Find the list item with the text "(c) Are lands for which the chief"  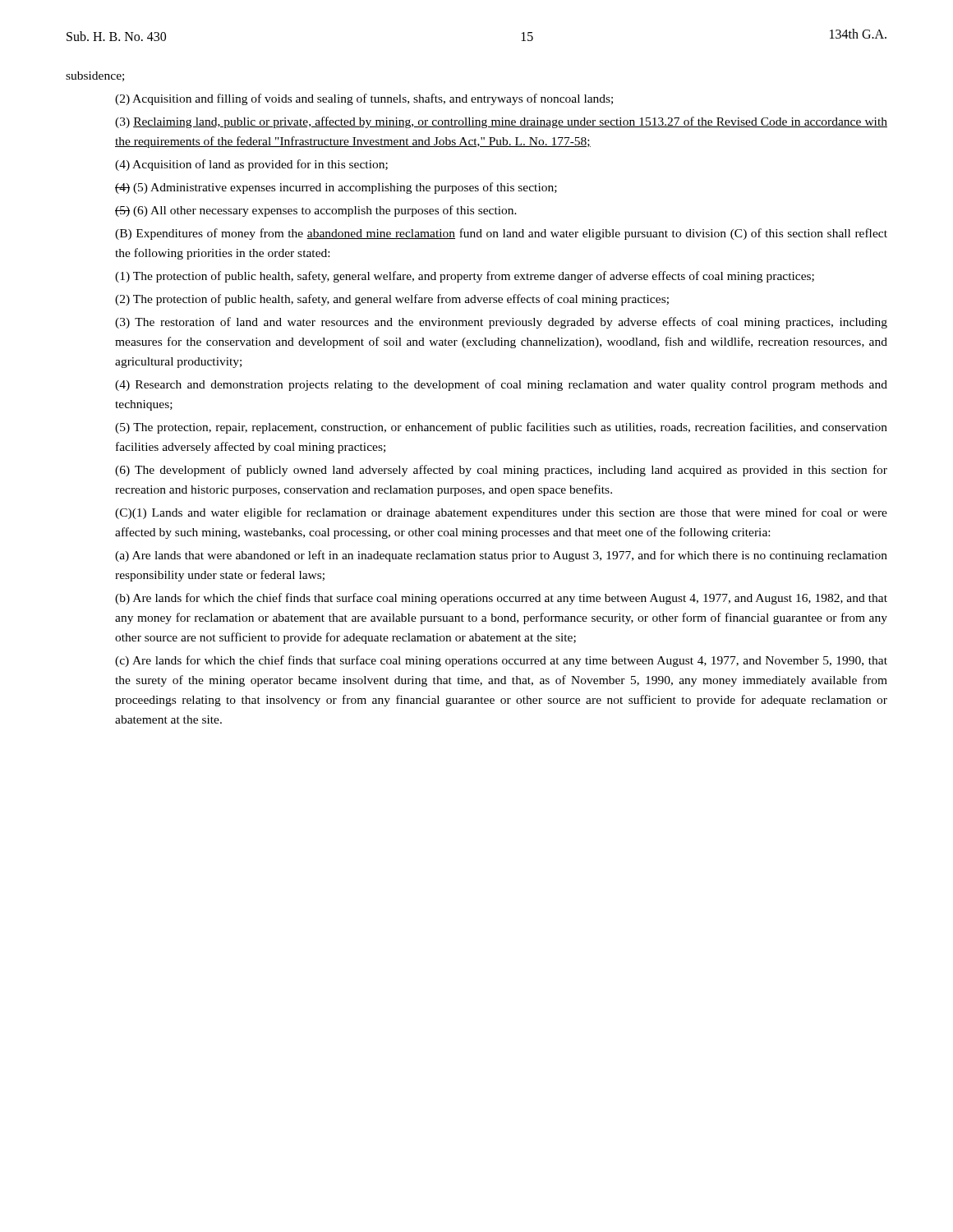point(501,690)
